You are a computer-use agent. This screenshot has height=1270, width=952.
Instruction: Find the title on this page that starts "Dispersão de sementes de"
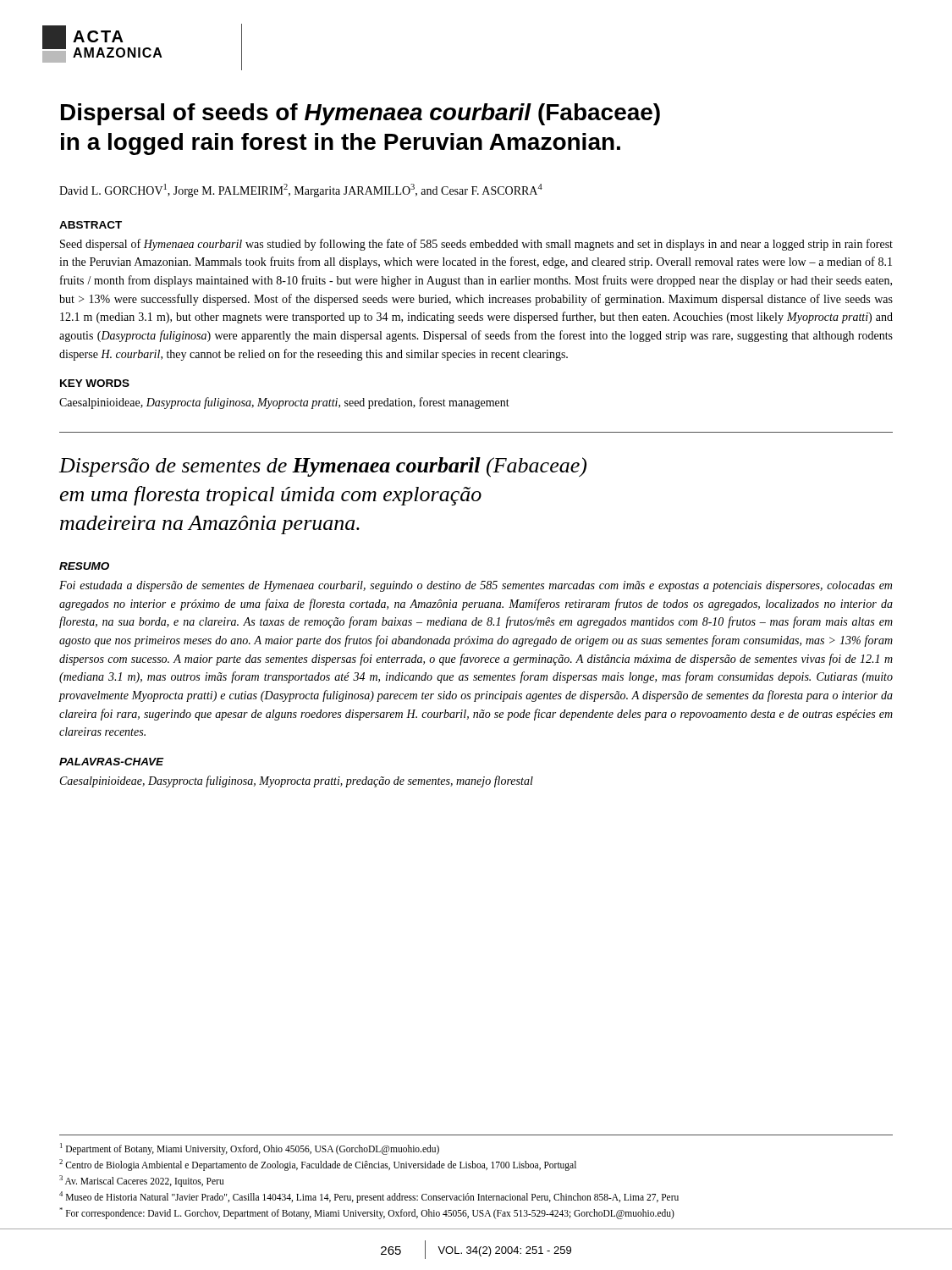(x=323, y=494)
